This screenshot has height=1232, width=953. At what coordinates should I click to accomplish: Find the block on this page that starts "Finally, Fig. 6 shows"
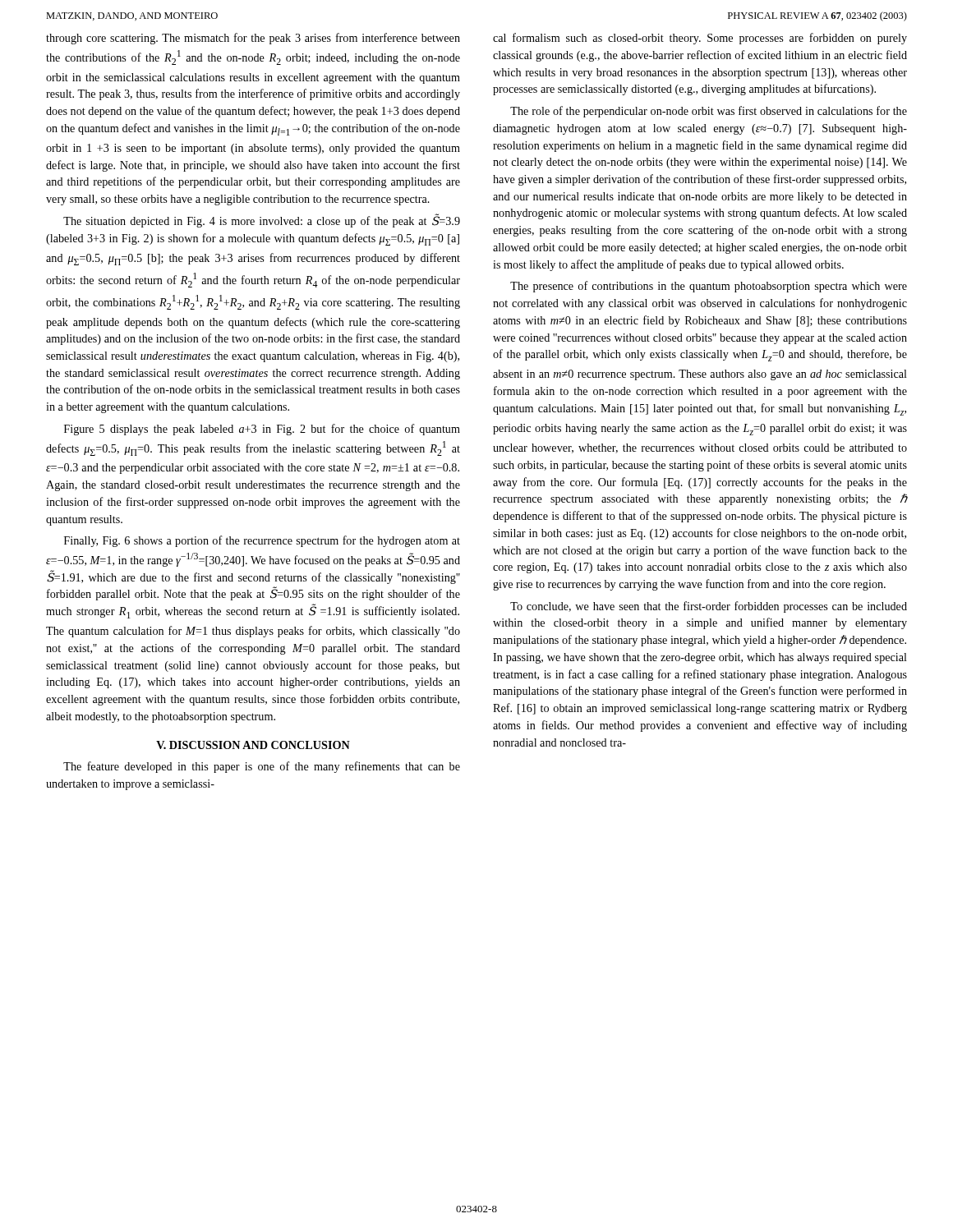click(x=253, y=629)
